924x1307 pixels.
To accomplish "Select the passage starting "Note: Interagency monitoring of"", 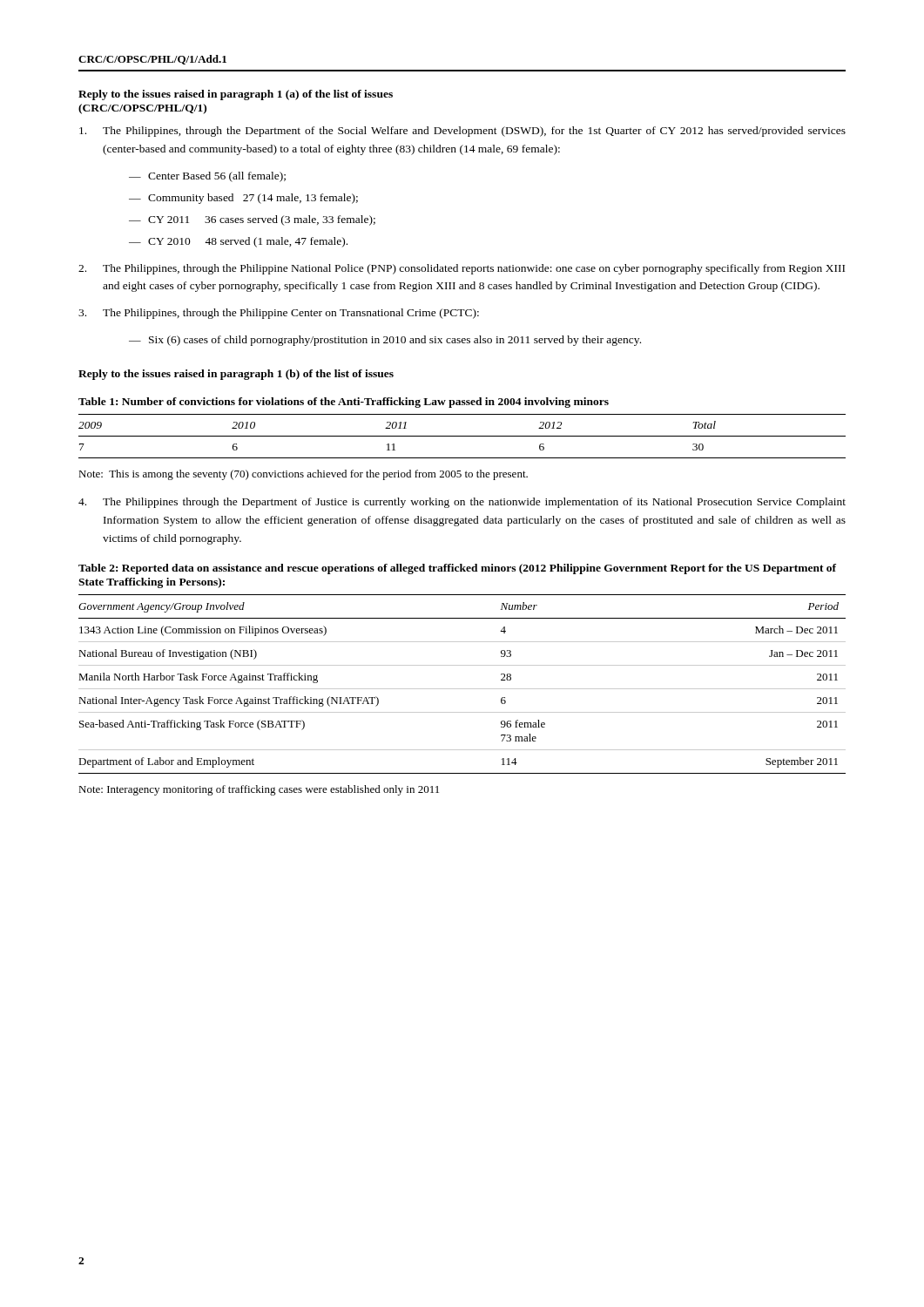I will [x=259, y=789].
